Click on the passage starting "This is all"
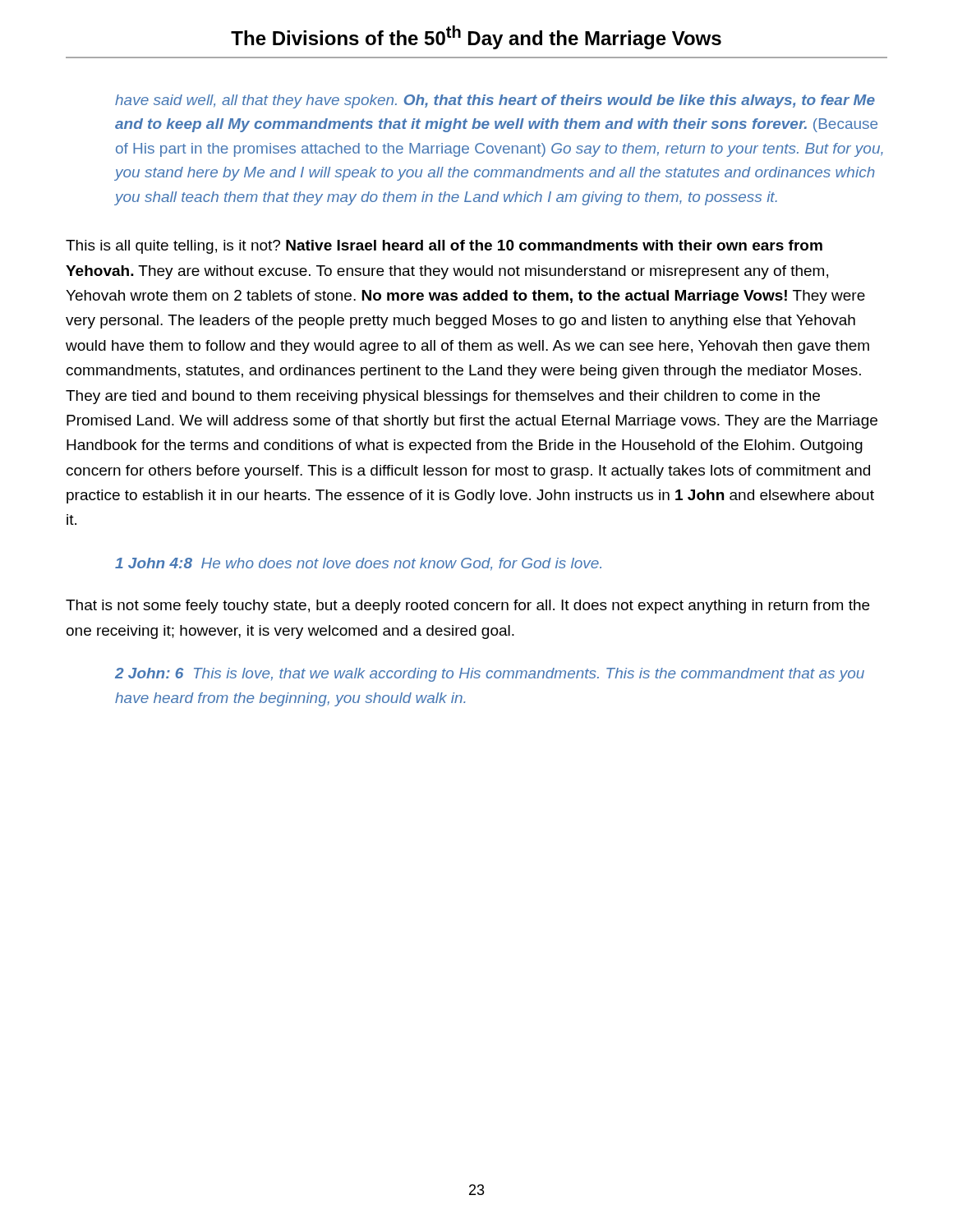This screenshot has width=953, height=1232. [476, 383]
